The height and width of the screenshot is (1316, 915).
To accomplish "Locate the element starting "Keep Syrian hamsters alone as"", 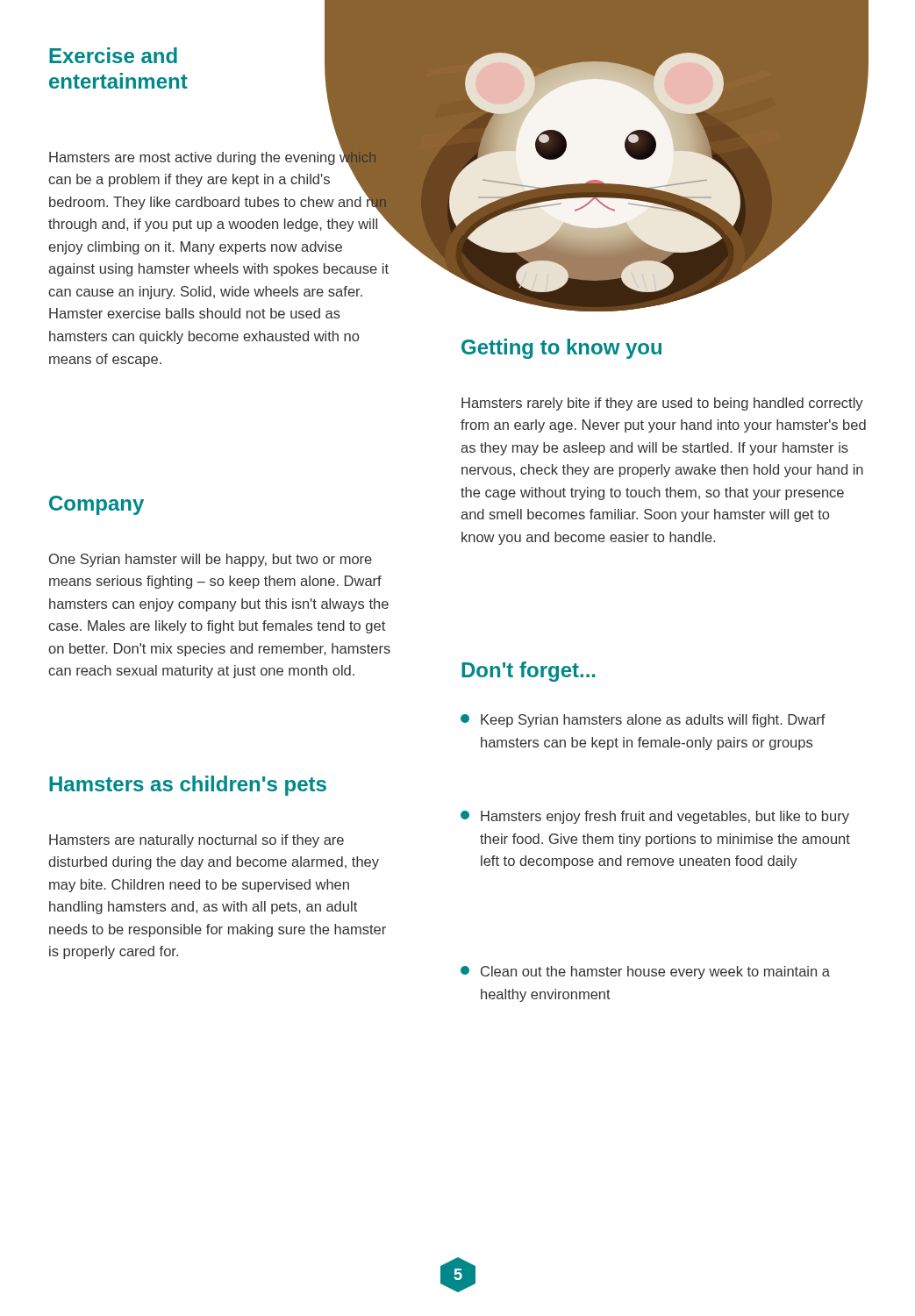I will [664, 731].
